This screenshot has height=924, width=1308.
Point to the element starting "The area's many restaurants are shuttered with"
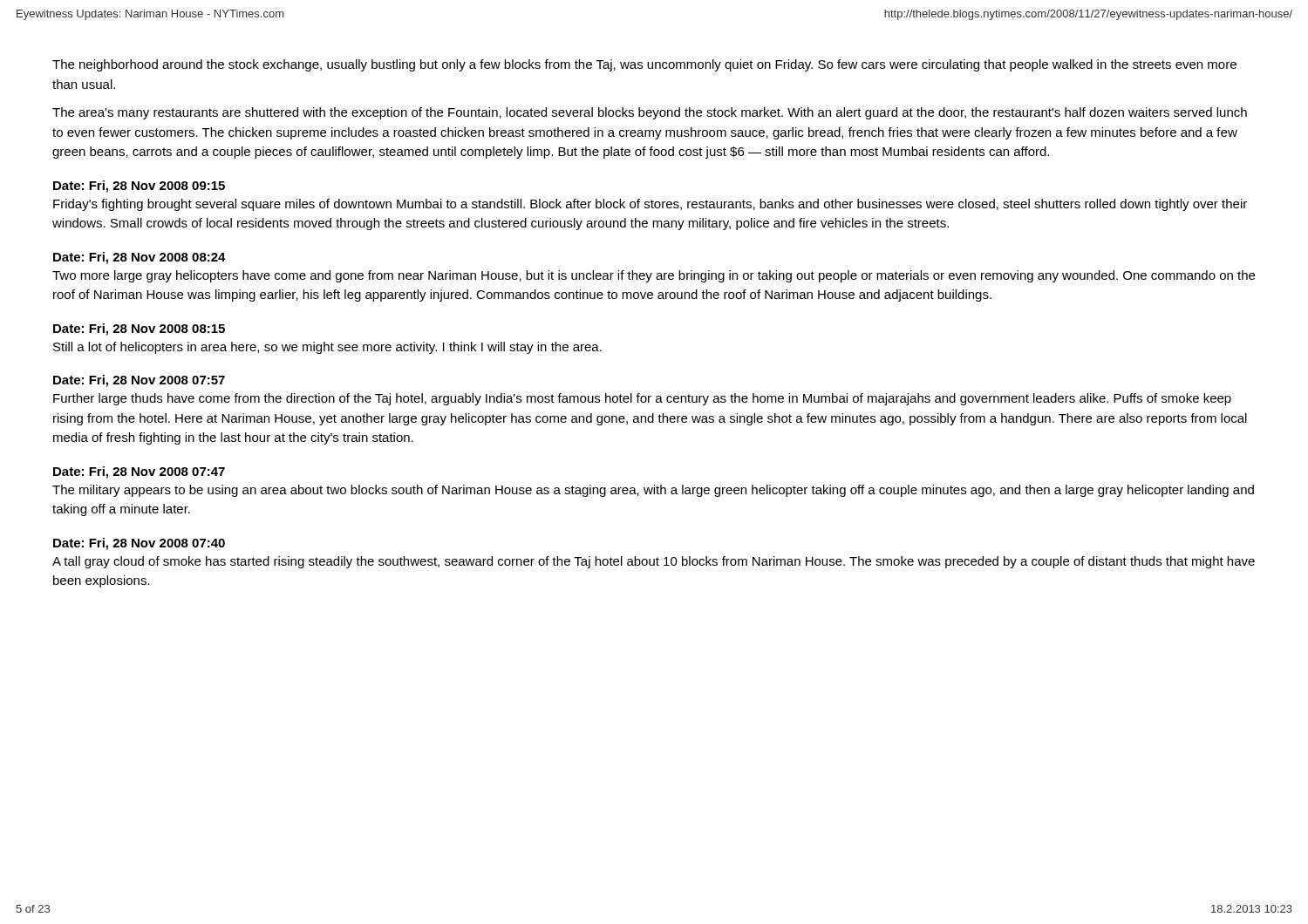point(650,132)
